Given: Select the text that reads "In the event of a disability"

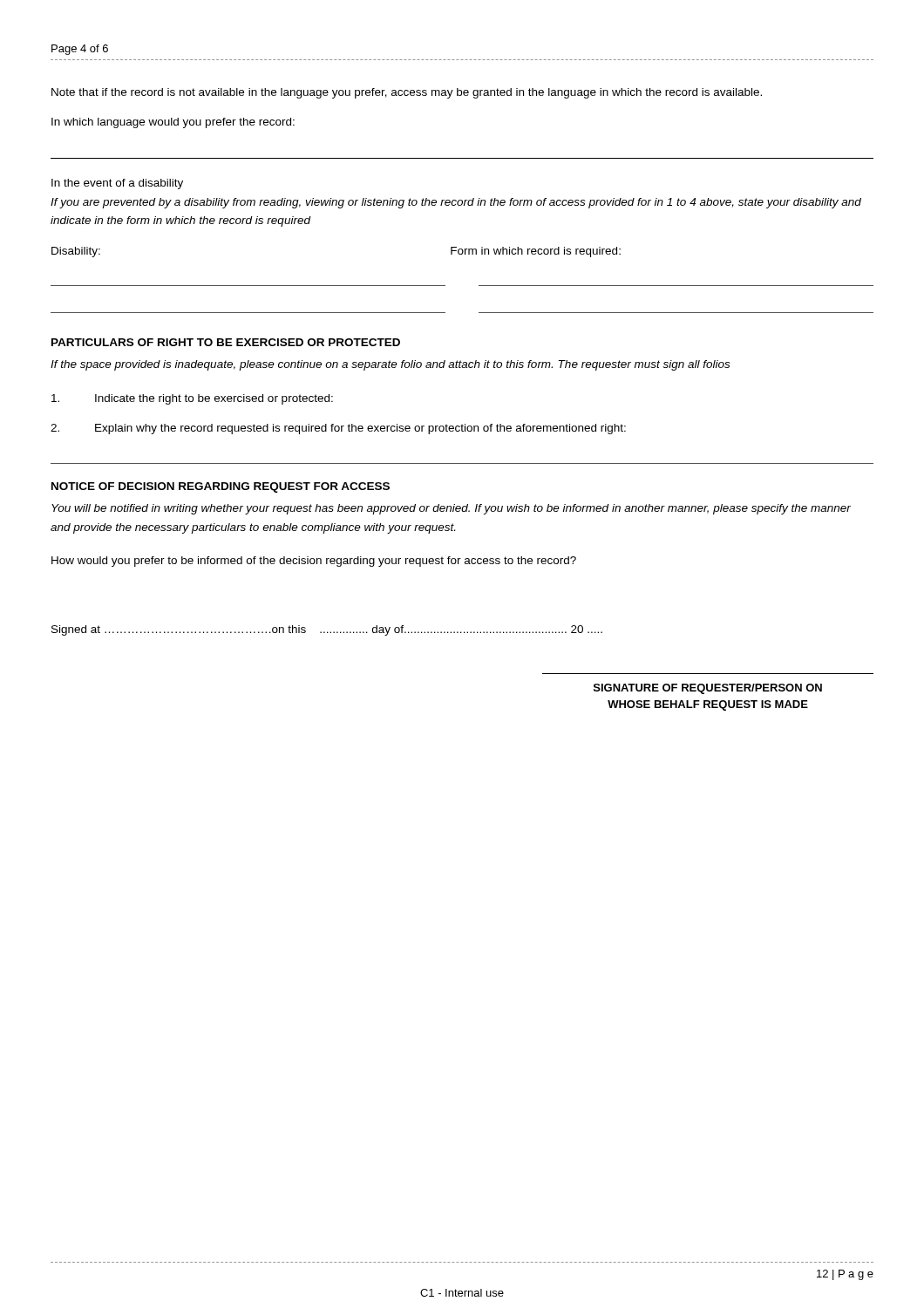Looking at the screenshot, I should [117, 182].
